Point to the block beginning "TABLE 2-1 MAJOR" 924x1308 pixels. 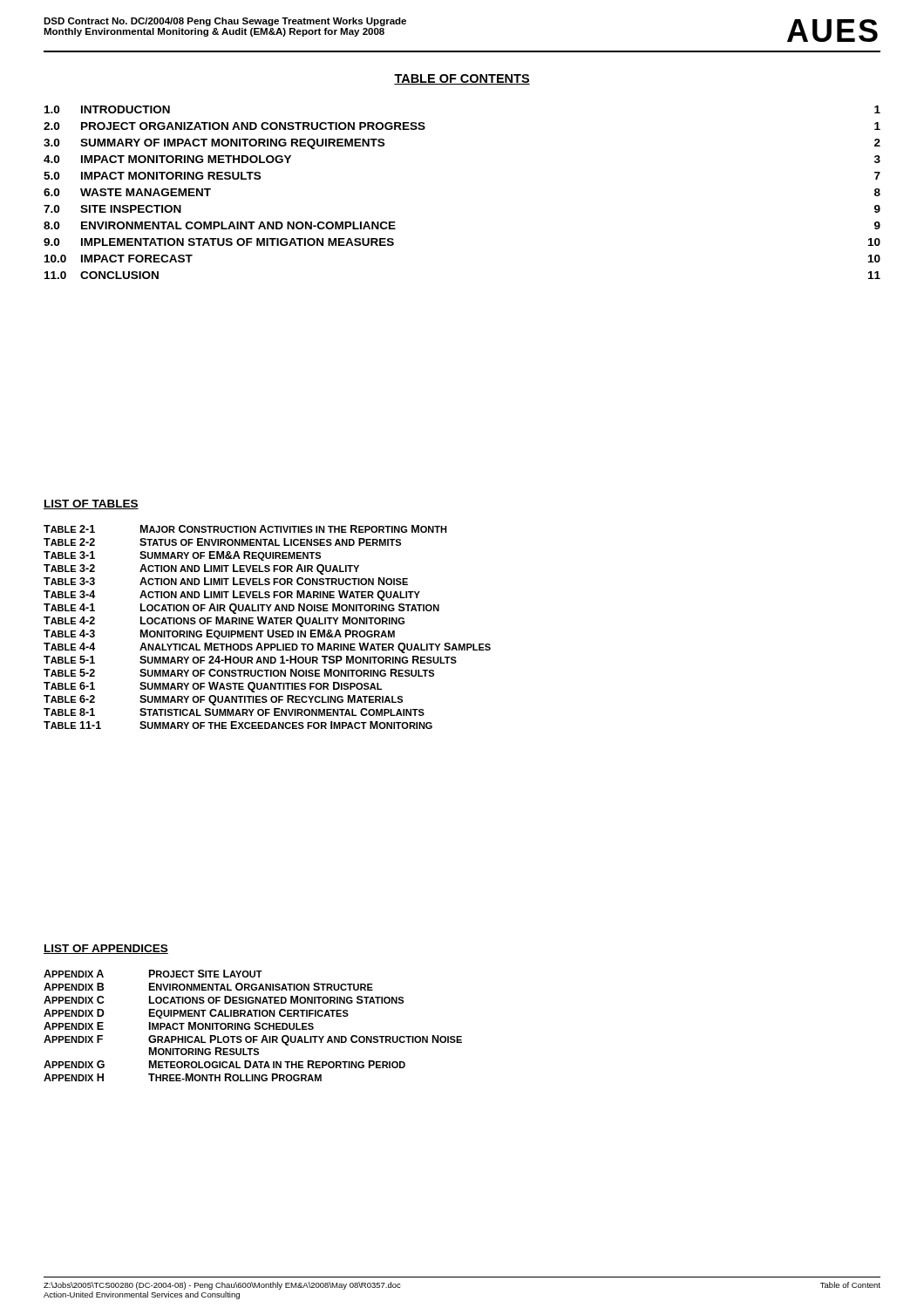[x=245, y=529]
